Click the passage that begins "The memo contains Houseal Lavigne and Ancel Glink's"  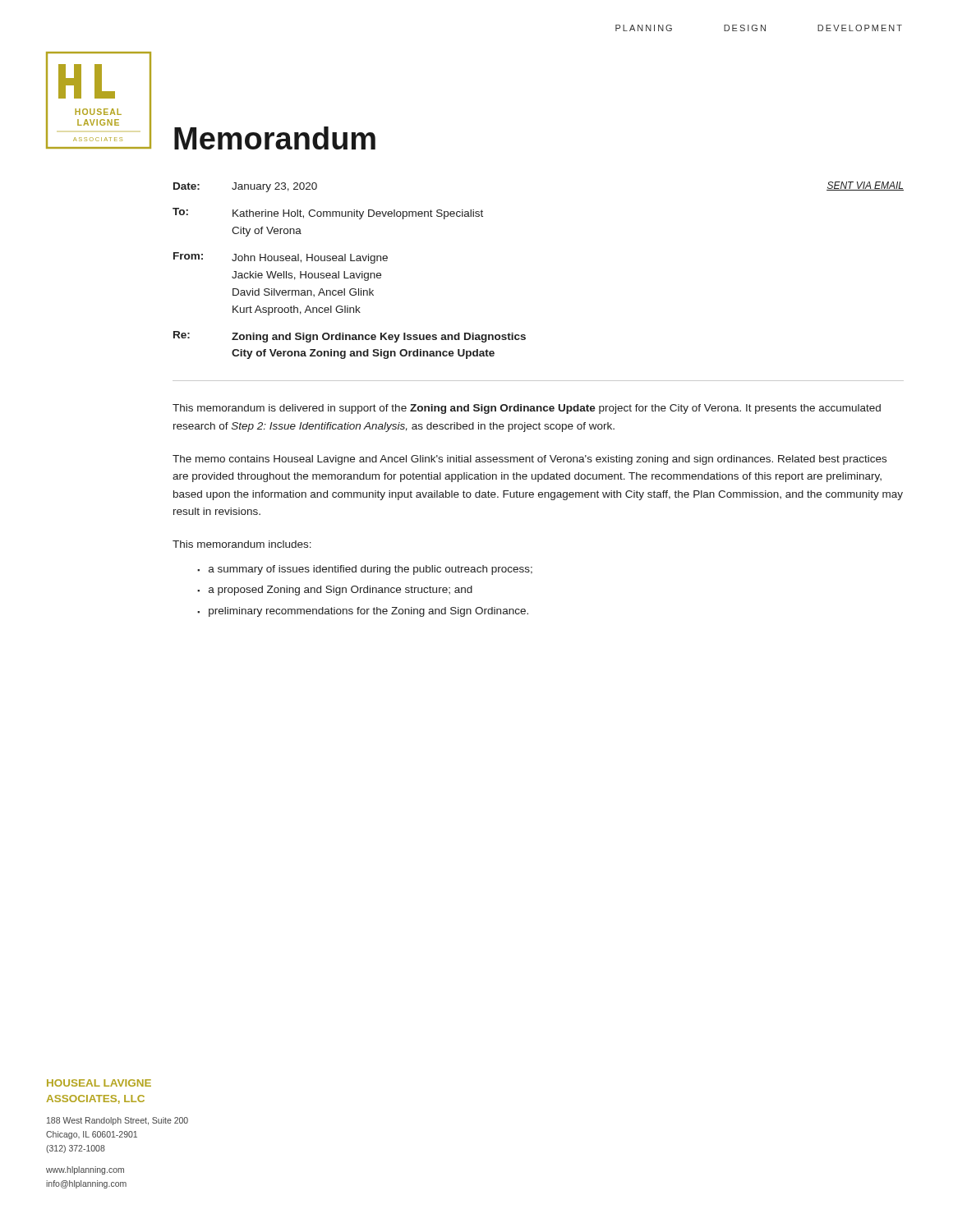pyautogui.click(x=538, y=485)
